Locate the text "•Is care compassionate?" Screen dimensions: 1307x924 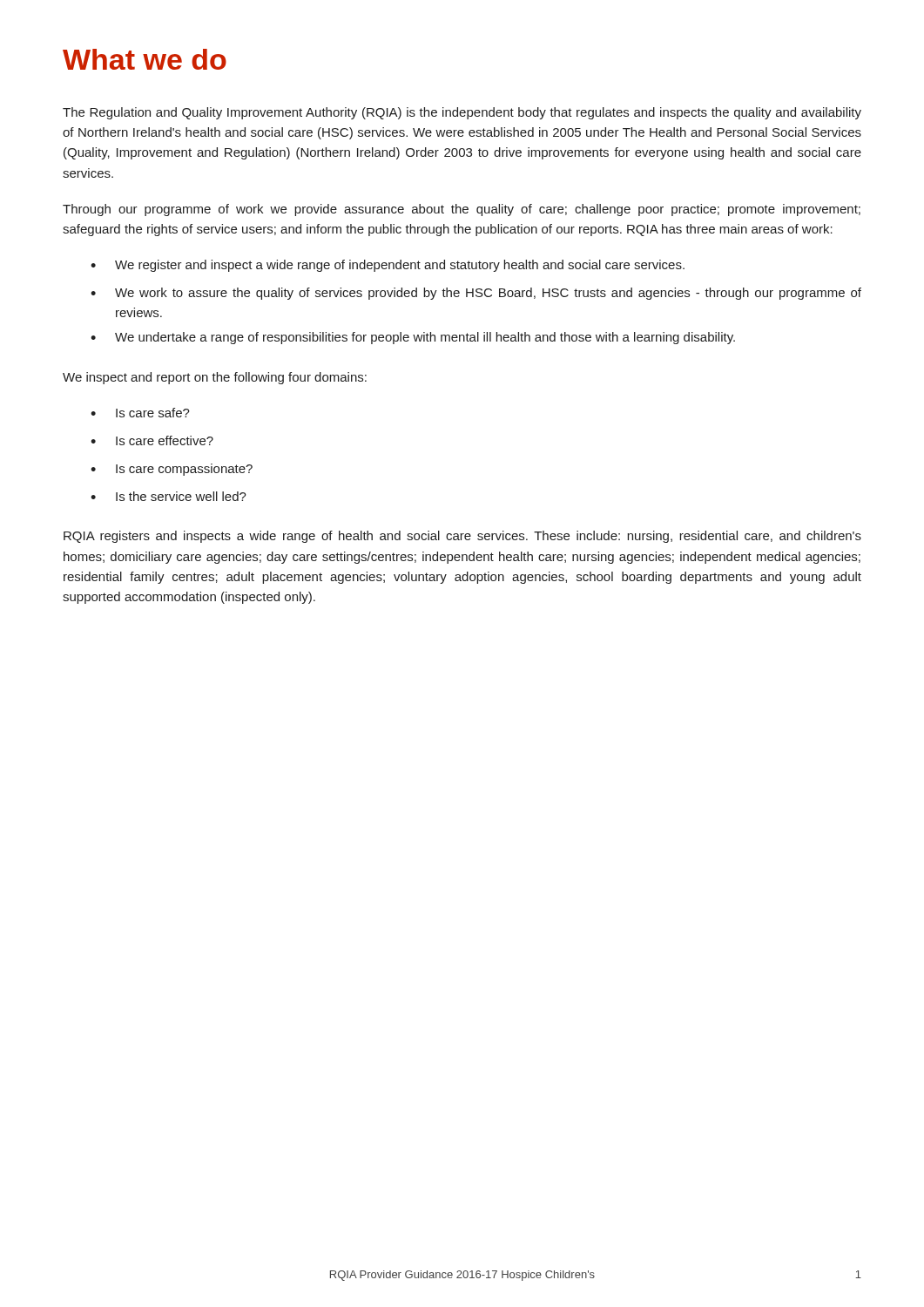tap(172, 470)
